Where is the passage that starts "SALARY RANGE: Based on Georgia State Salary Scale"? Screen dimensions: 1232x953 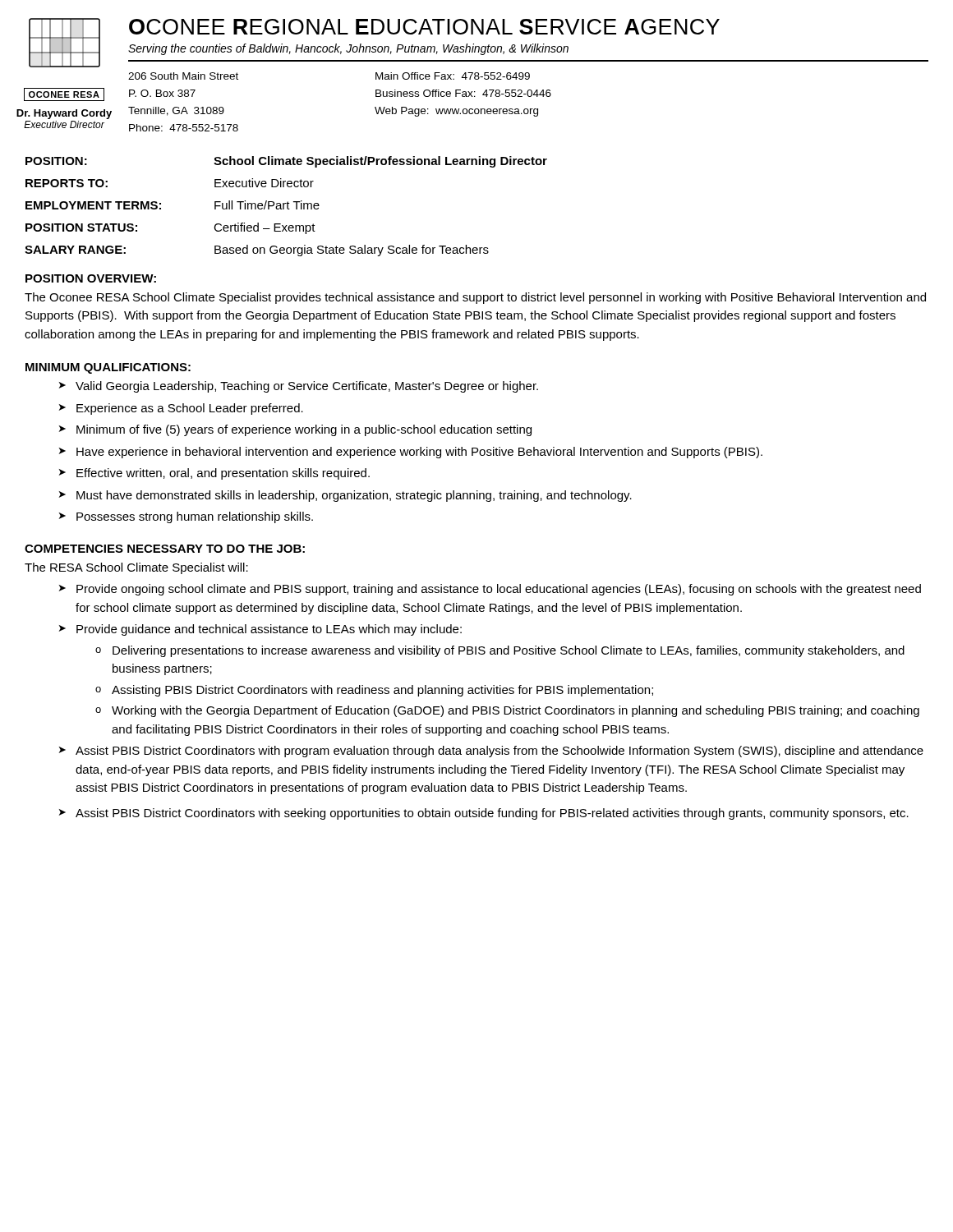257,249
